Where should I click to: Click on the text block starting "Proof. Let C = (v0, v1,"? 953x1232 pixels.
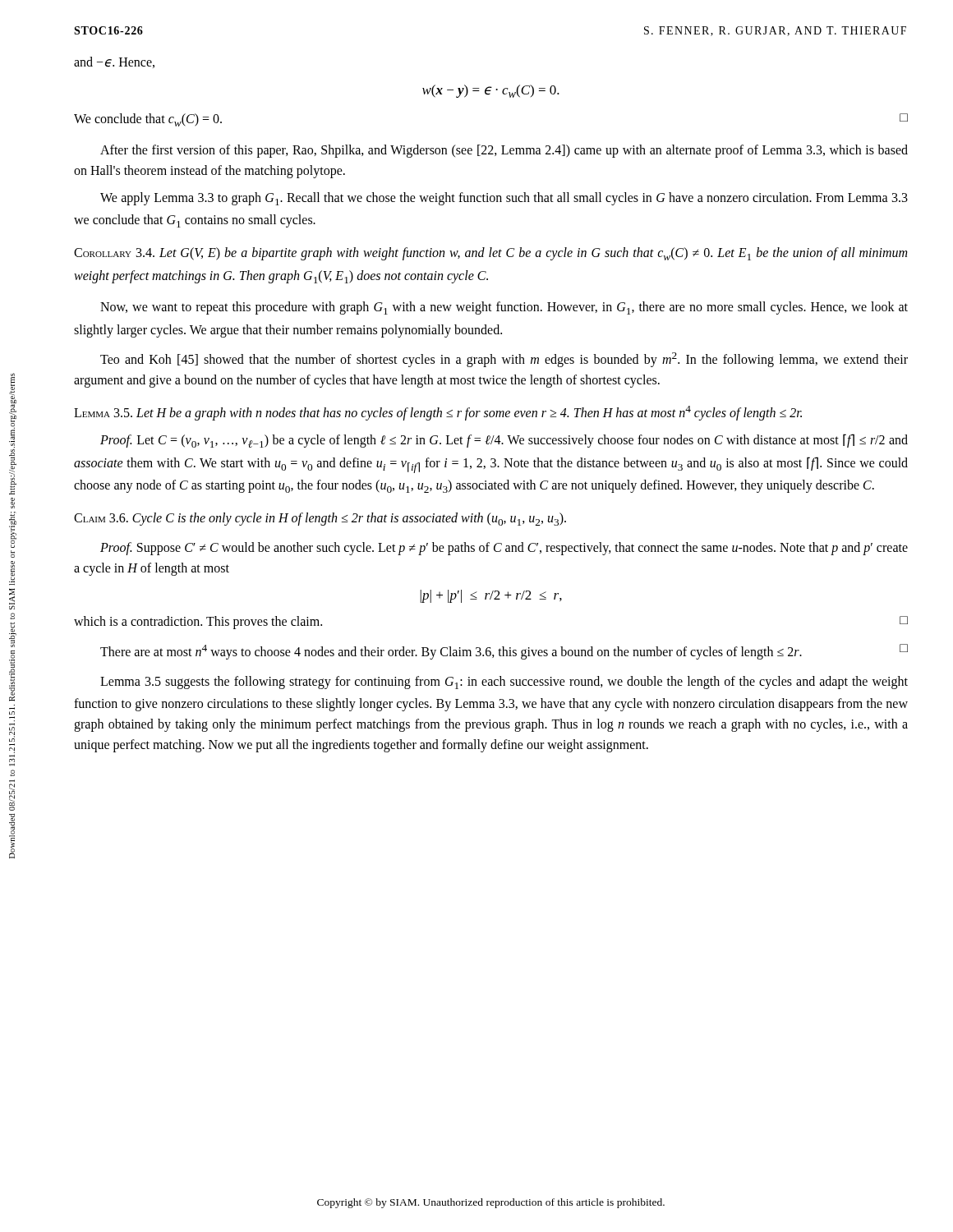coord(491,464)
